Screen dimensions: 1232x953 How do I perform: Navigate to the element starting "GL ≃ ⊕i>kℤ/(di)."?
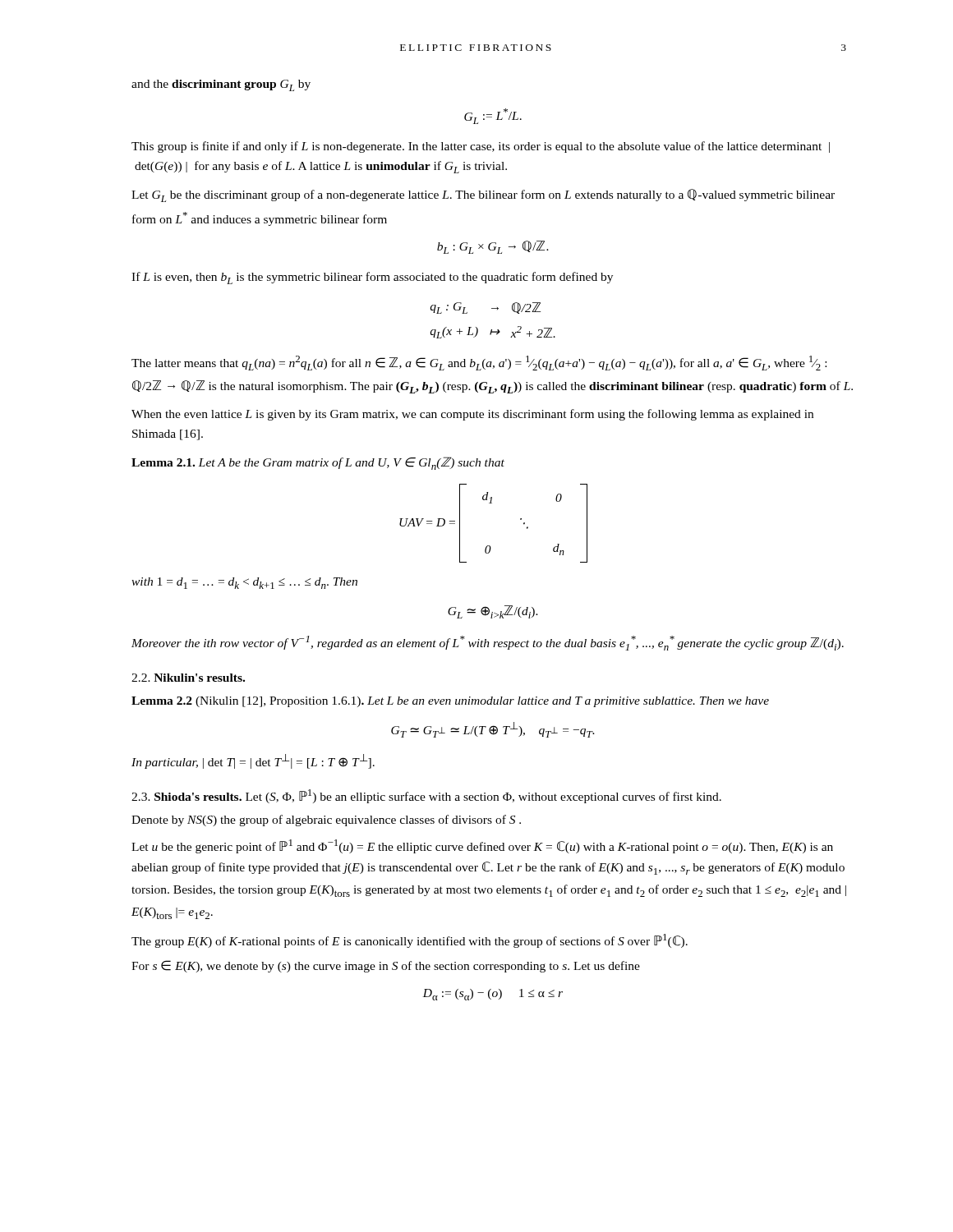[493, 612]
